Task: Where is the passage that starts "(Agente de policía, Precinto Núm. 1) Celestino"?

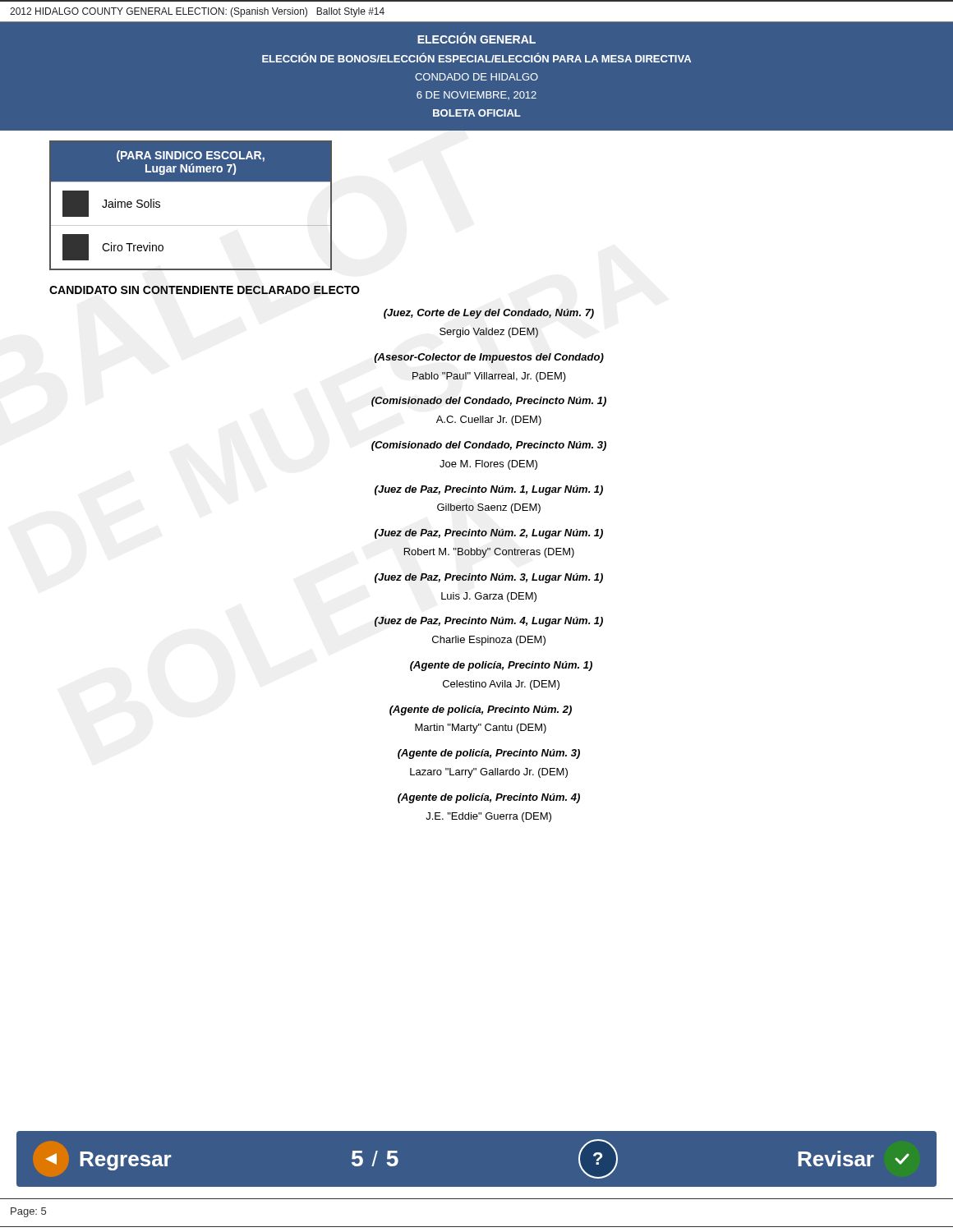Action: tap(501, 674)
